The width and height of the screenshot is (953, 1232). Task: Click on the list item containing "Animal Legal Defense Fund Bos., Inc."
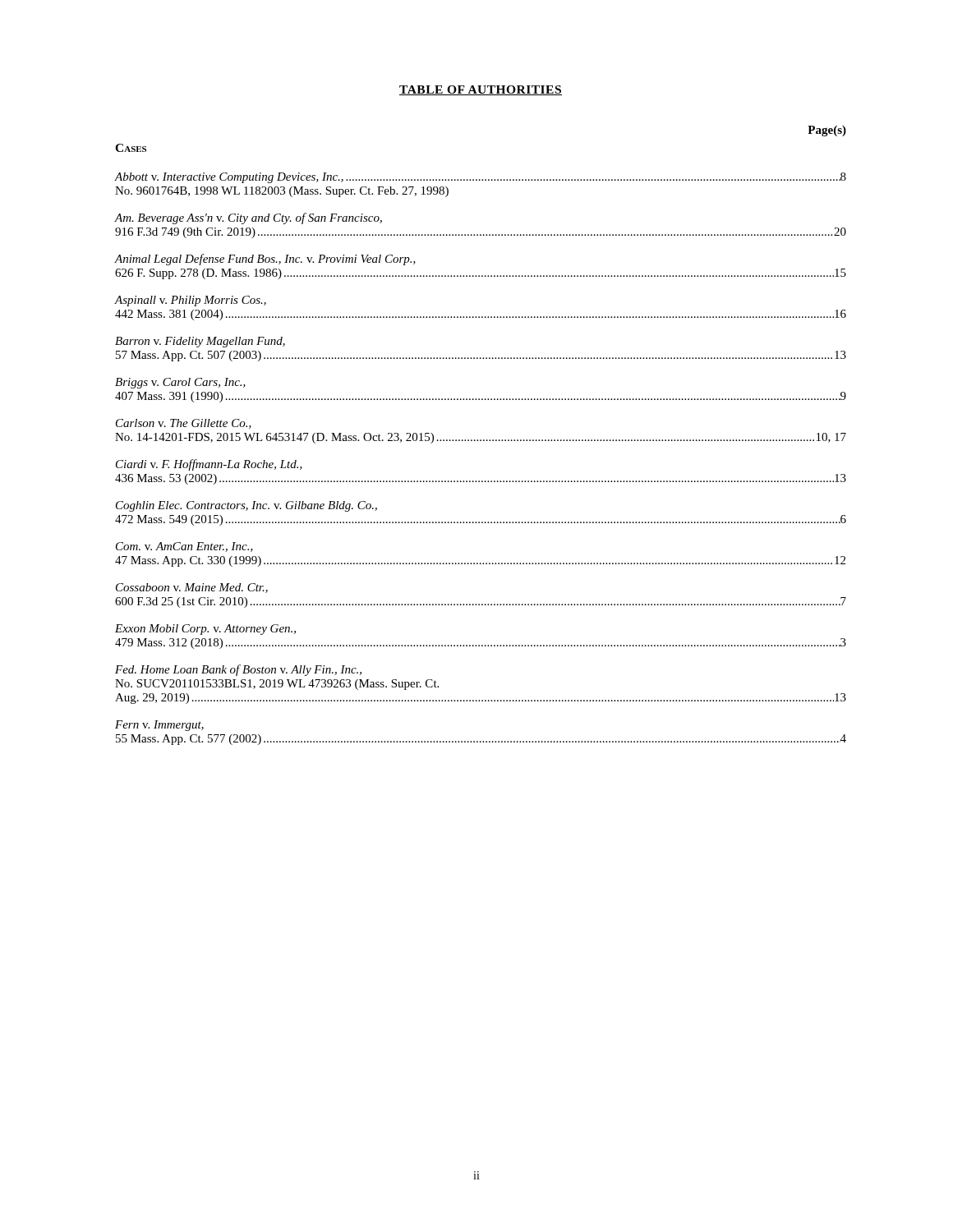click(481, 266)
